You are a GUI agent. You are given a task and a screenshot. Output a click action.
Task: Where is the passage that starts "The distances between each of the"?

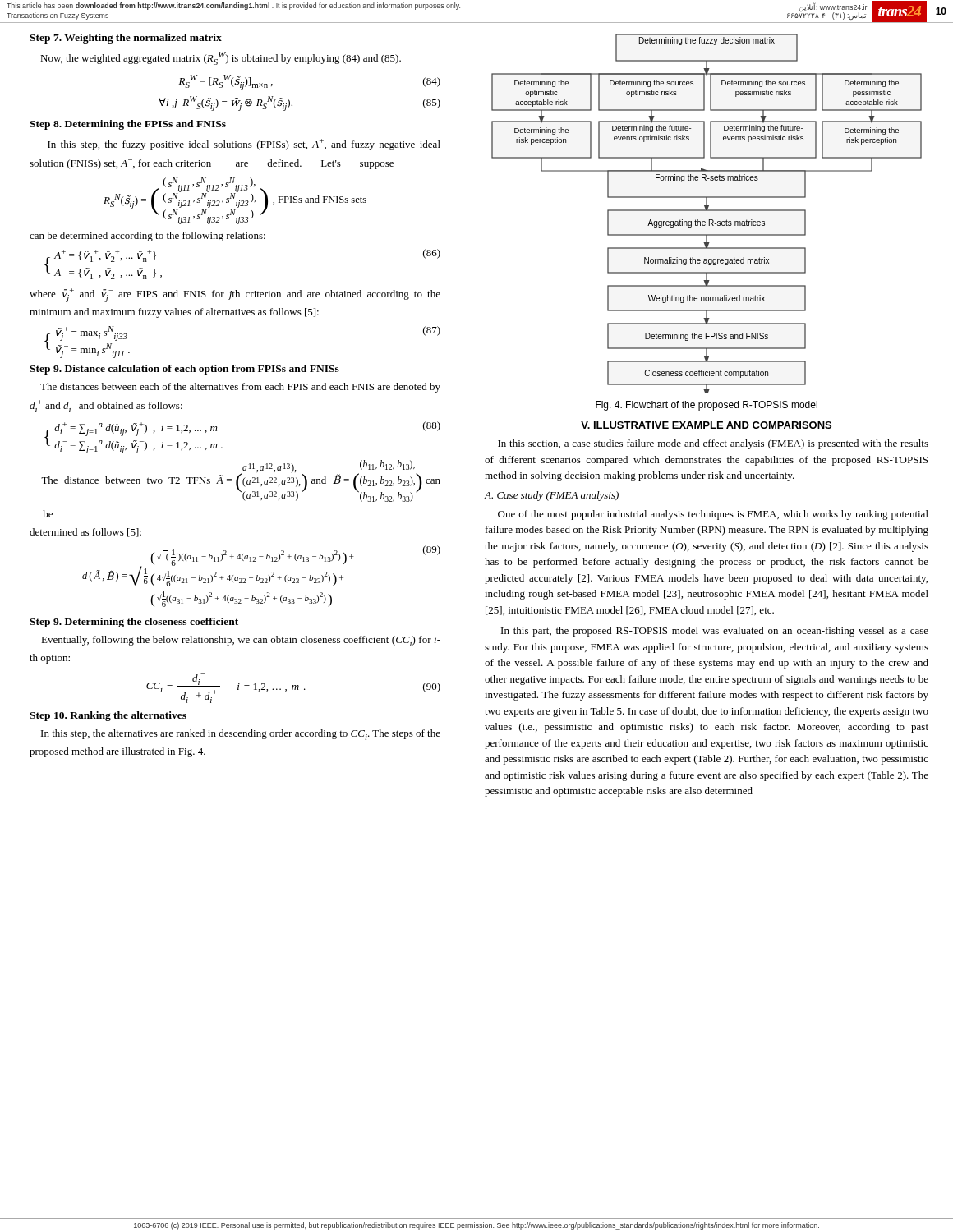point(235,397)
